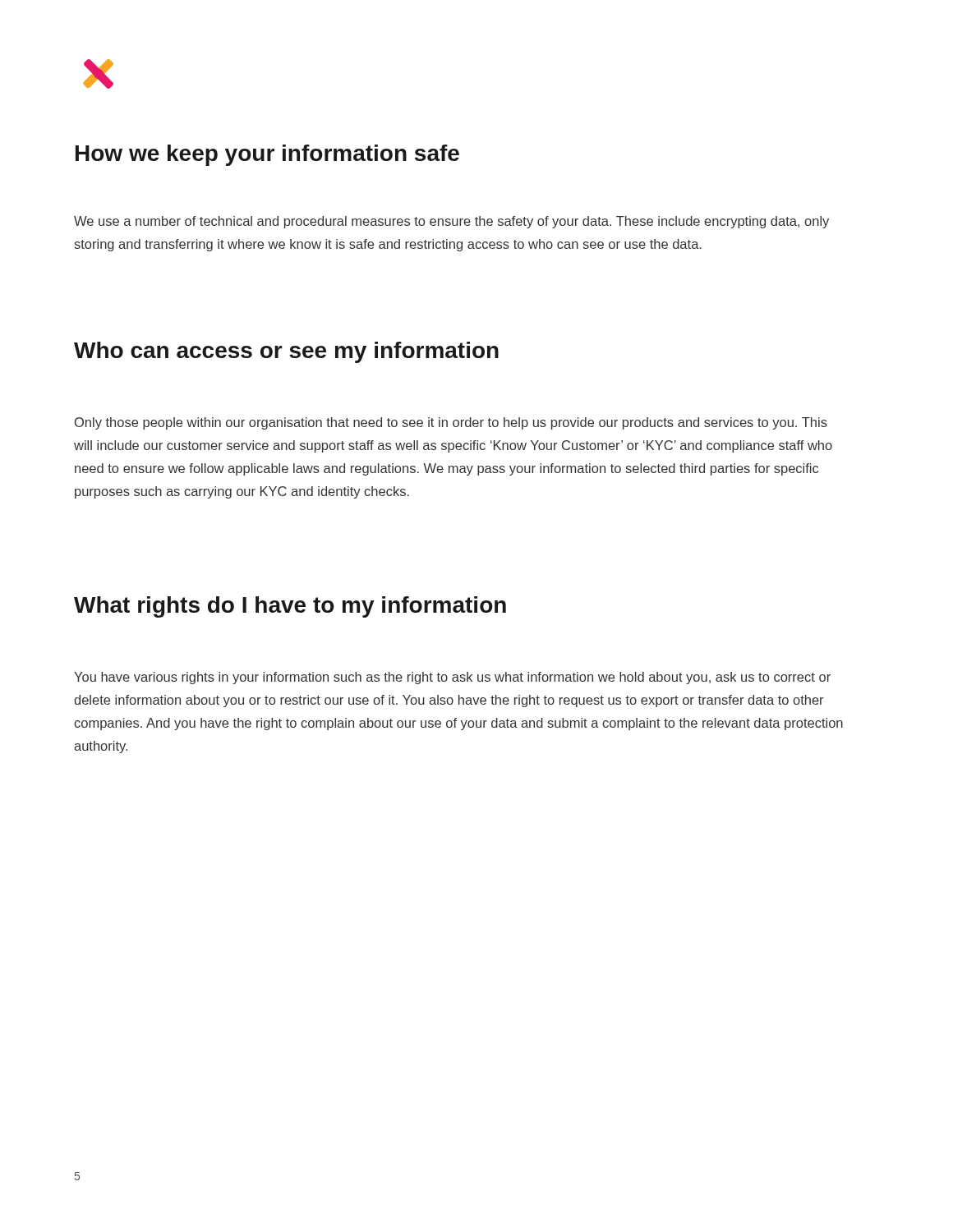Find the logo

tap(99, 74)
